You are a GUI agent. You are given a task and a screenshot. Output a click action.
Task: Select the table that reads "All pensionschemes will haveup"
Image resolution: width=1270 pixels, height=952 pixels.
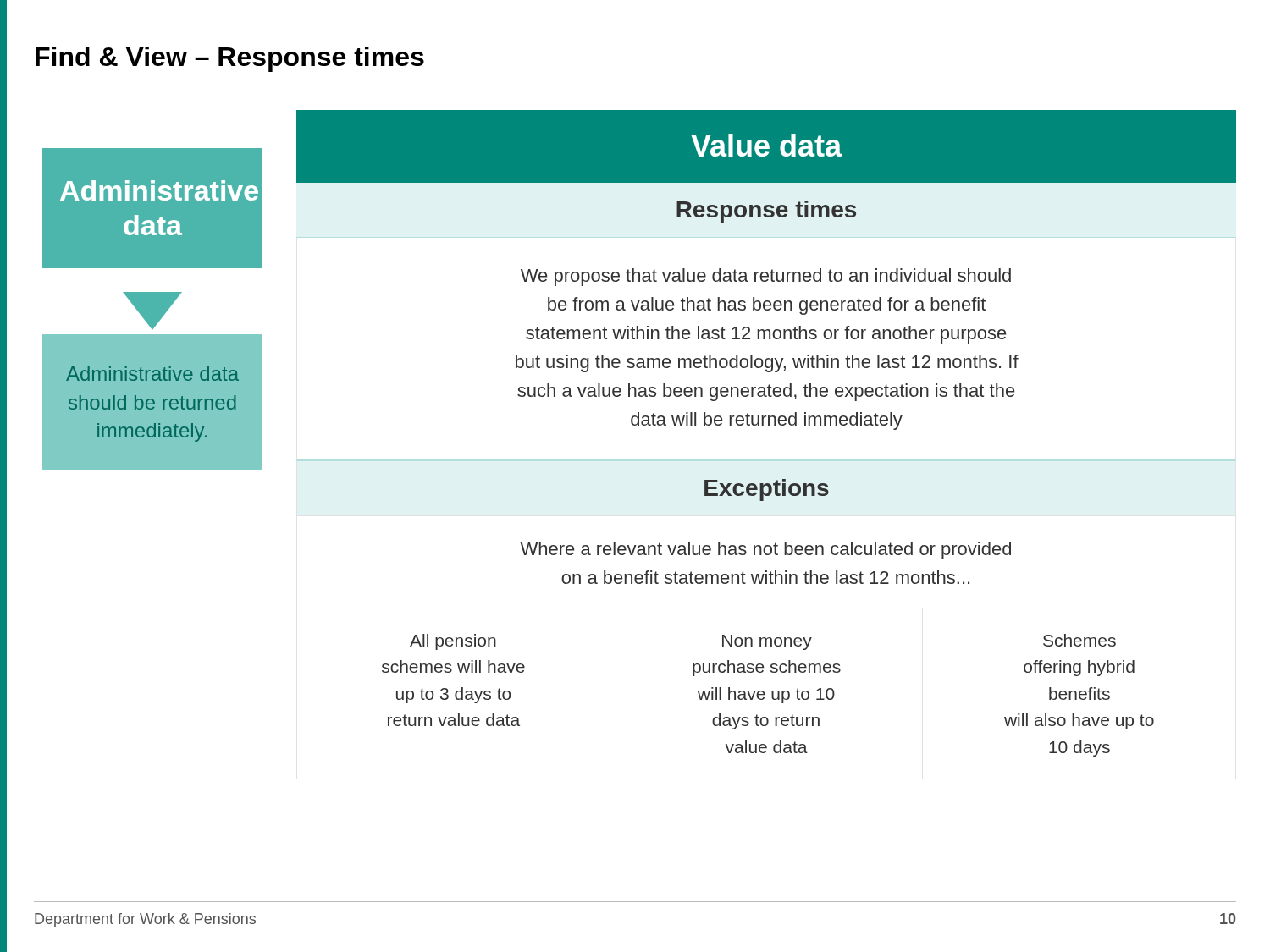[x=766, y=694]
